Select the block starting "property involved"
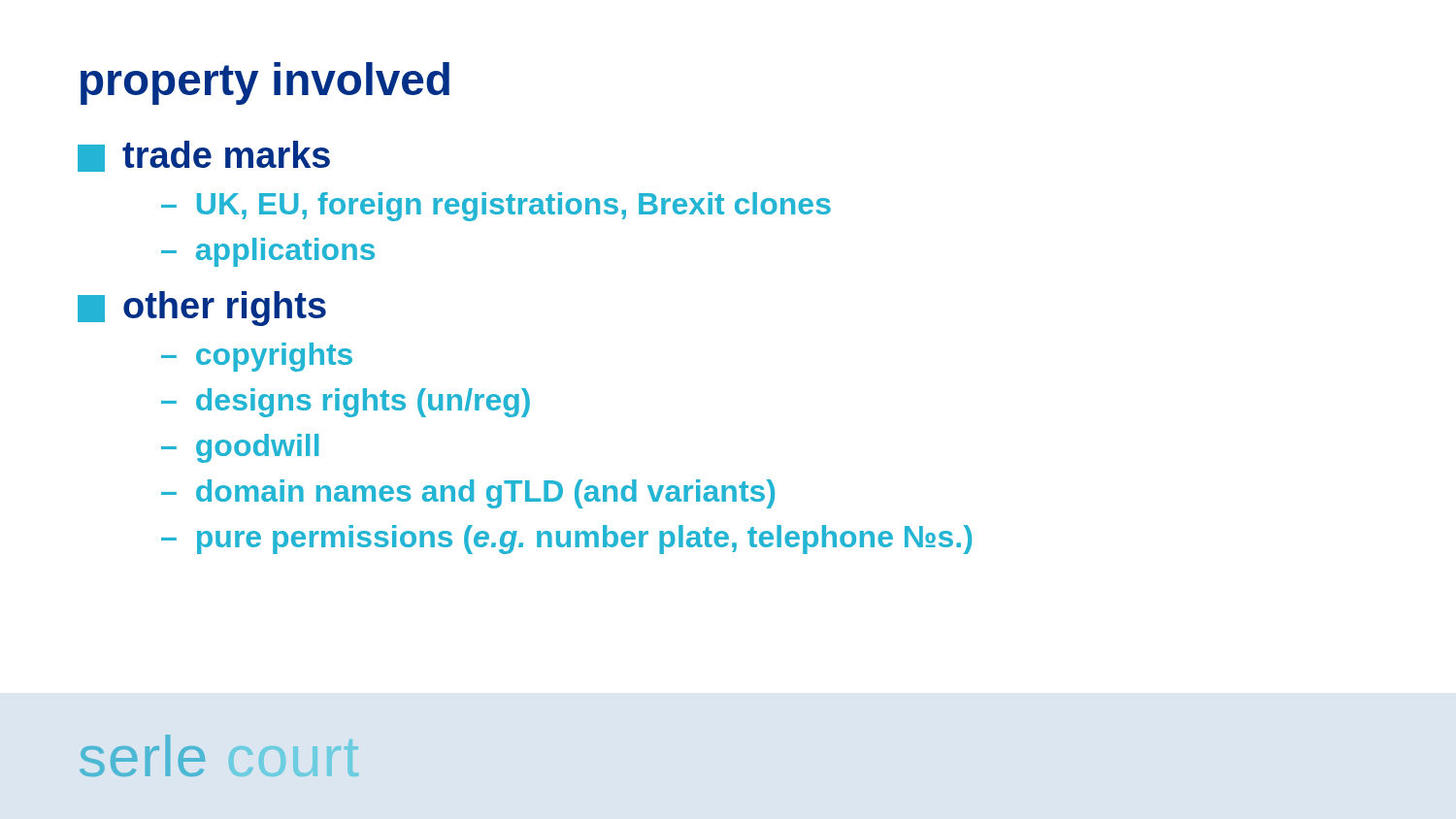 (265, 80)
